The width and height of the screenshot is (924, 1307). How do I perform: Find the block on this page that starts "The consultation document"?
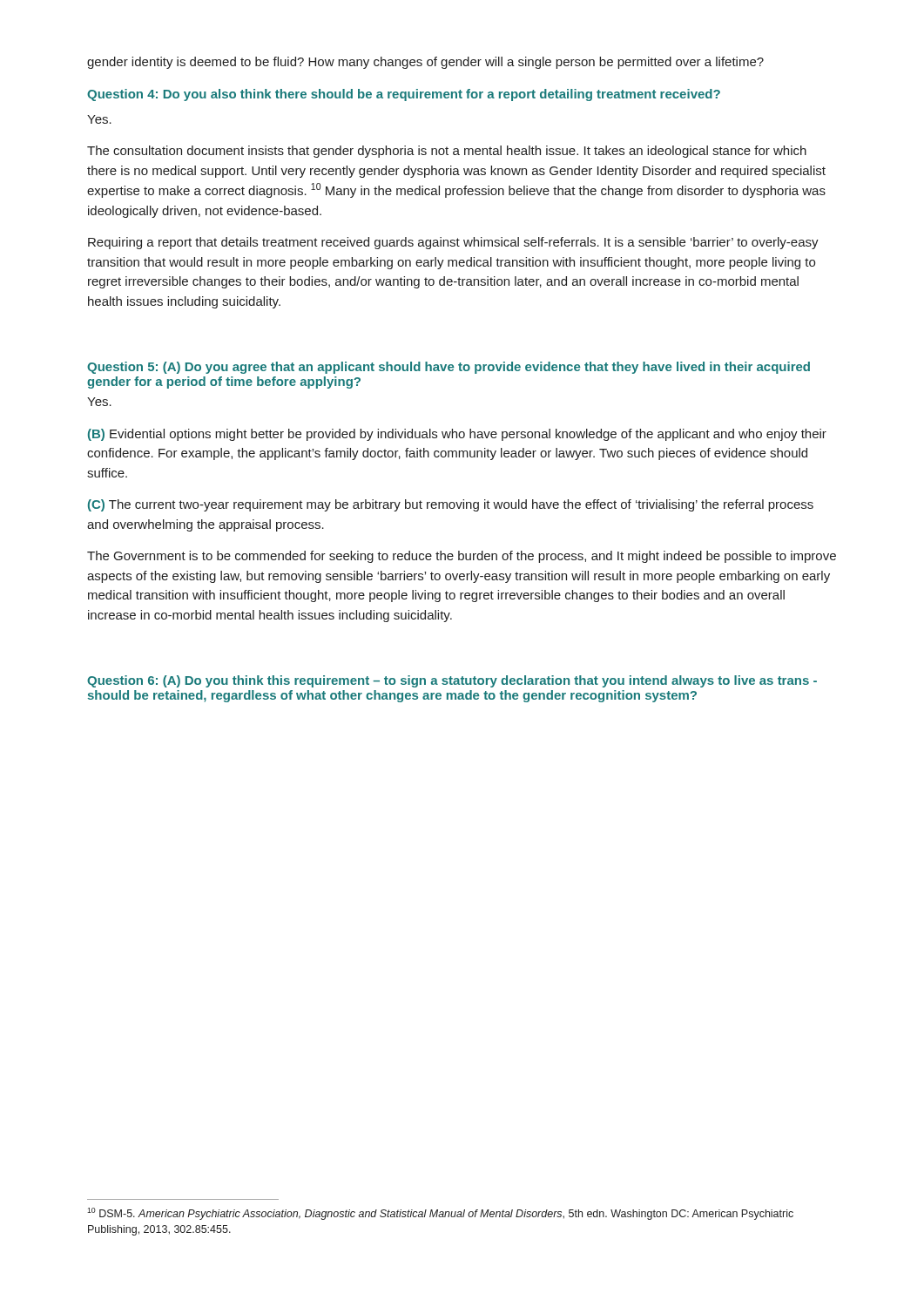(462, 181)
